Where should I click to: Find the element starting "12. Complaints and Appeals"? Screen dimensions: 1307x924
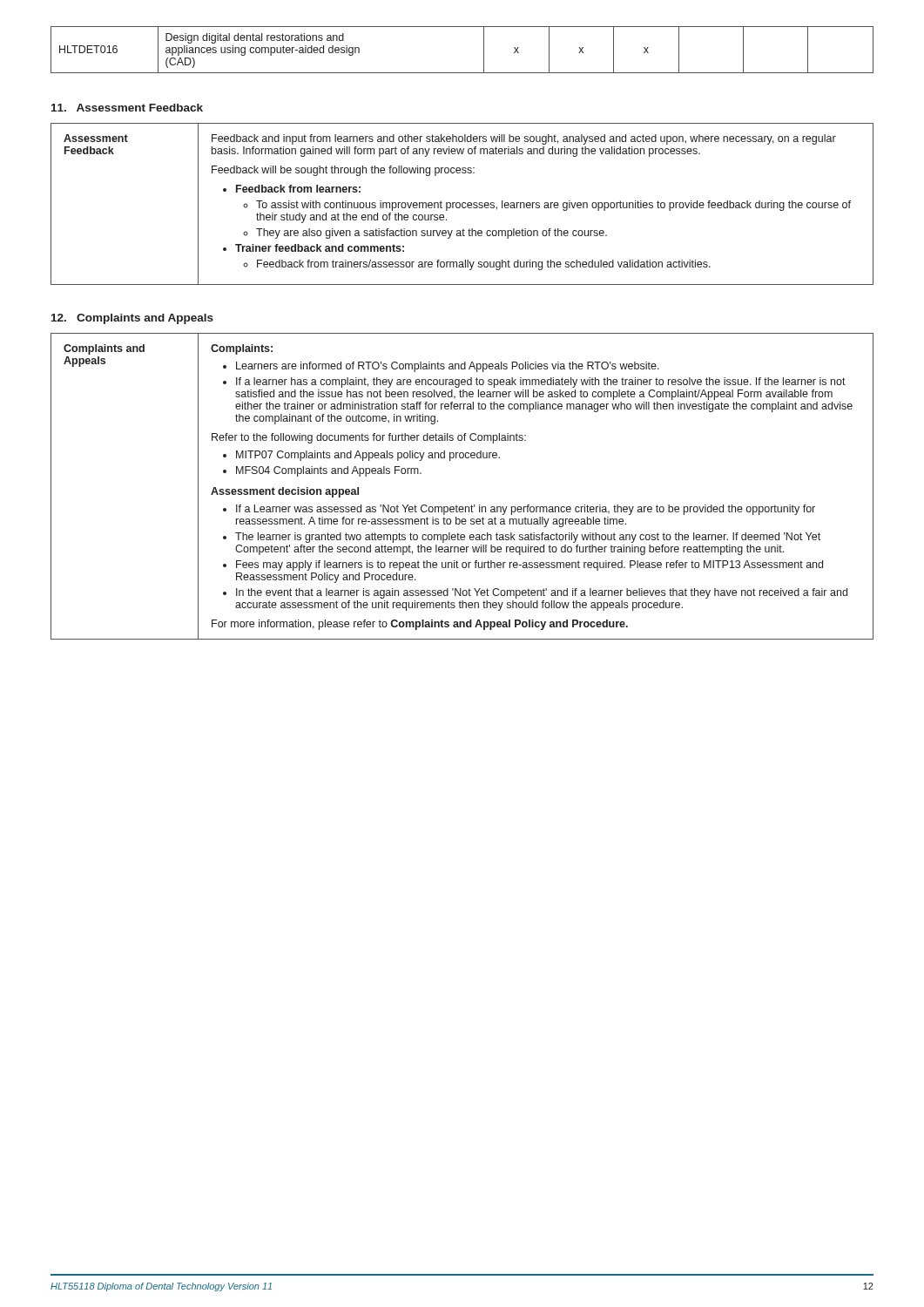pos(132,318)
